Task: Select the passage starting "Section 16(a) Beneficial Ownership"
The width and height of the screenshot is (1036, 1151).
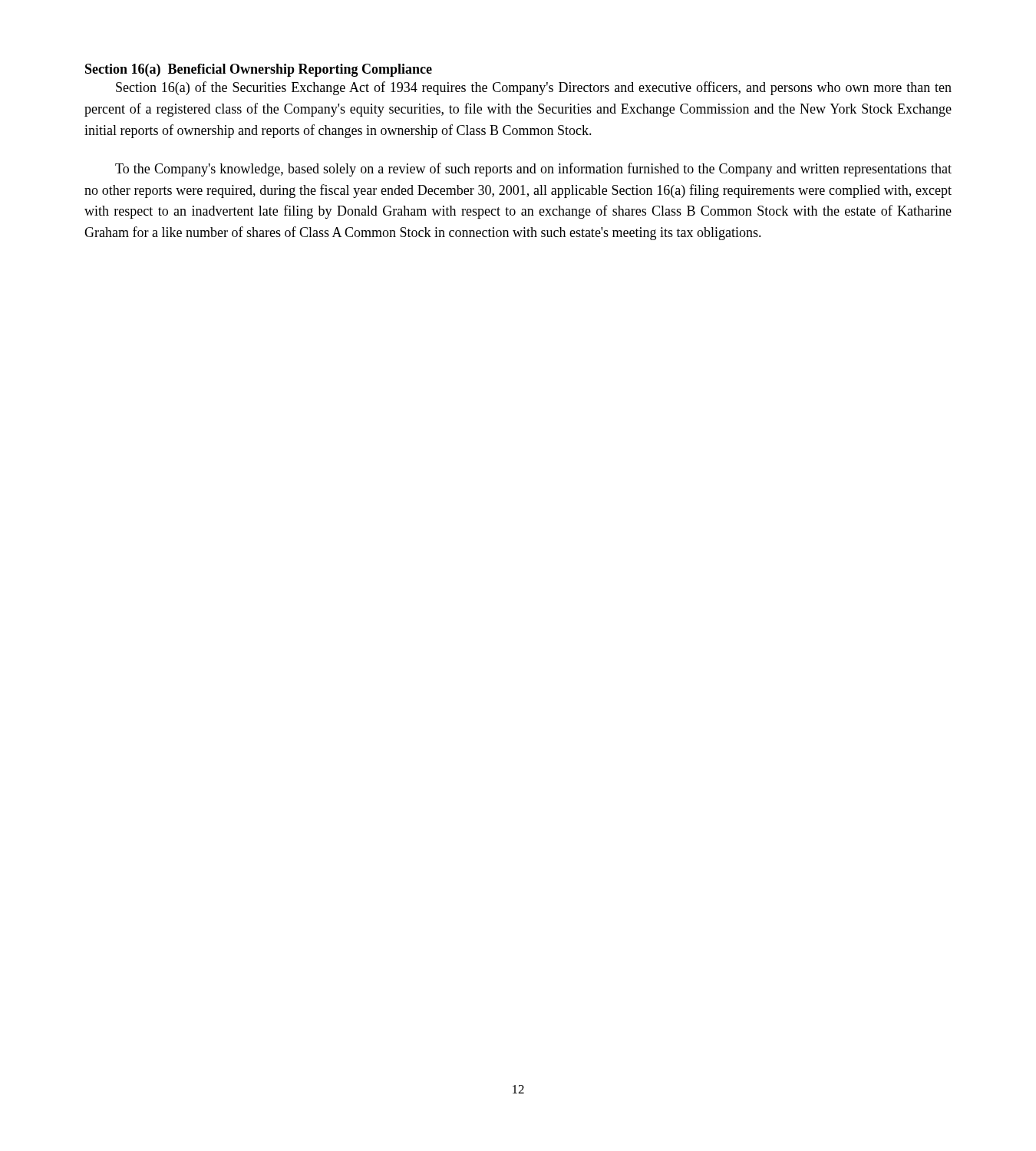Action: (x=258, y=69)
